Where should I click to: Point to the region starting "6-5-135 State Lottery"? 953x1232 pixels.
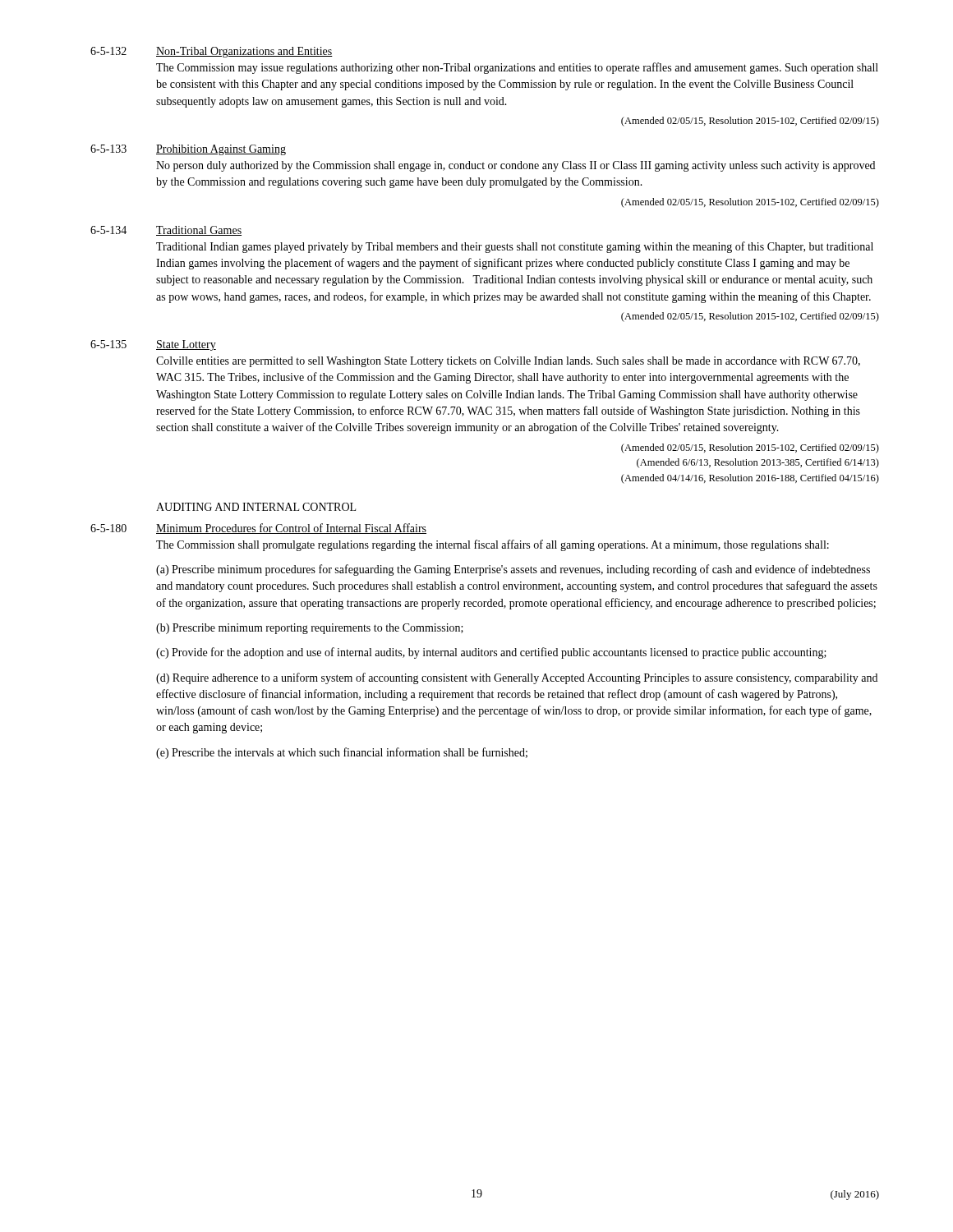point(153,345)
